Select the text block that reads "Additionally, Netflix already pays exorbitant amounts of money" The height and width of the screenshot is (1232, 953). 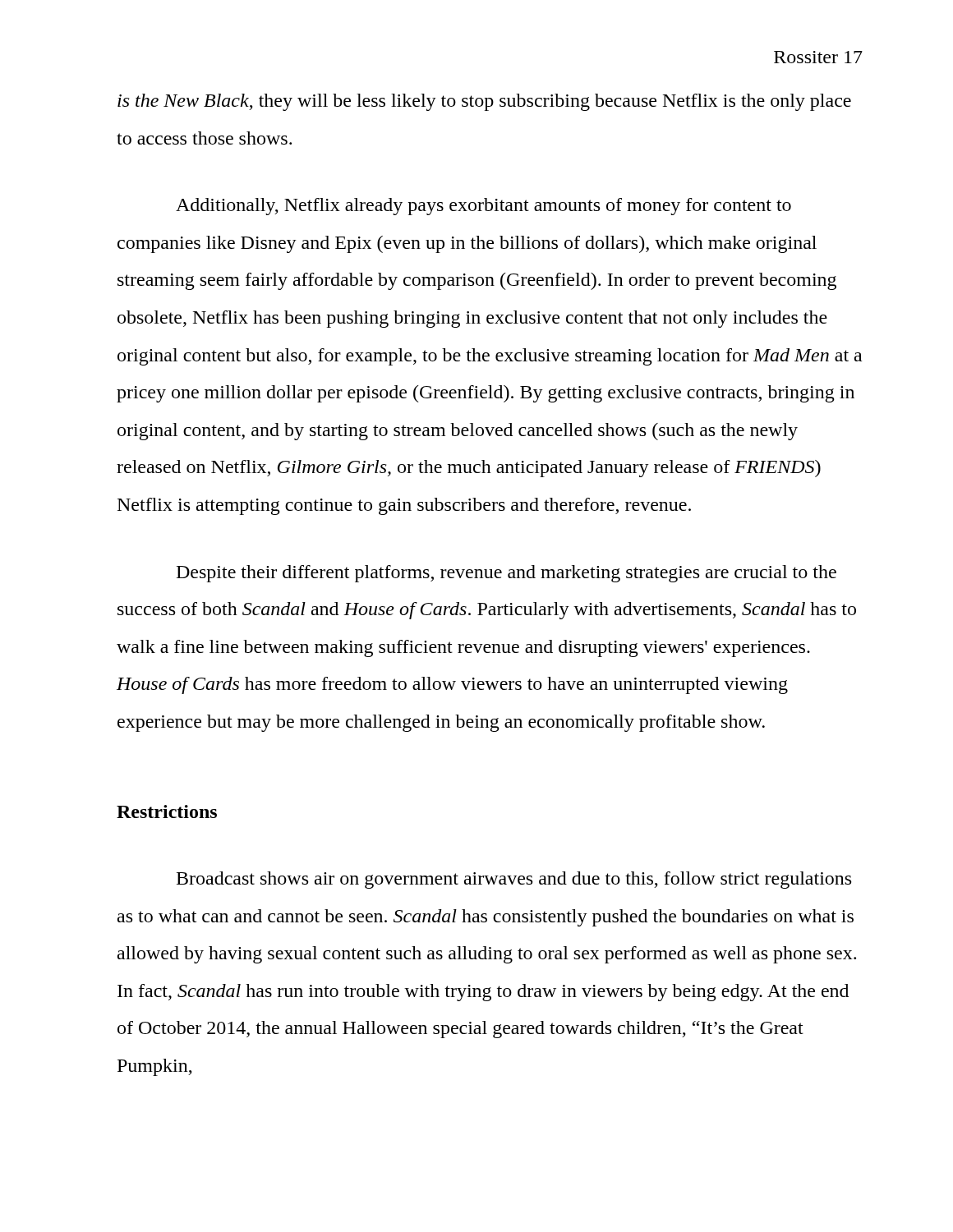click(490, 355)
